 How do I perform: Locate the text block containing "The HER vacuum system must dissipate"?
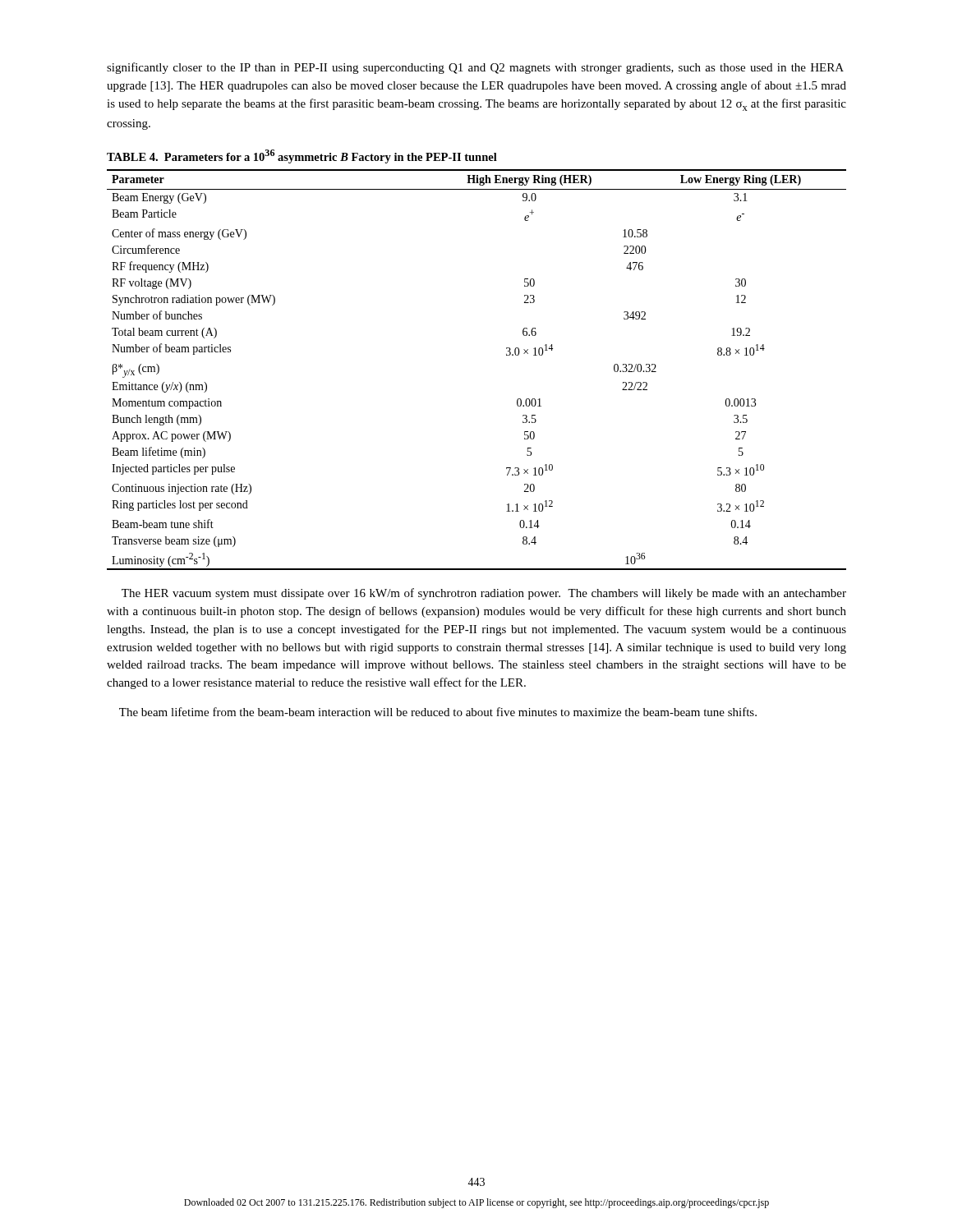[476, 638]
